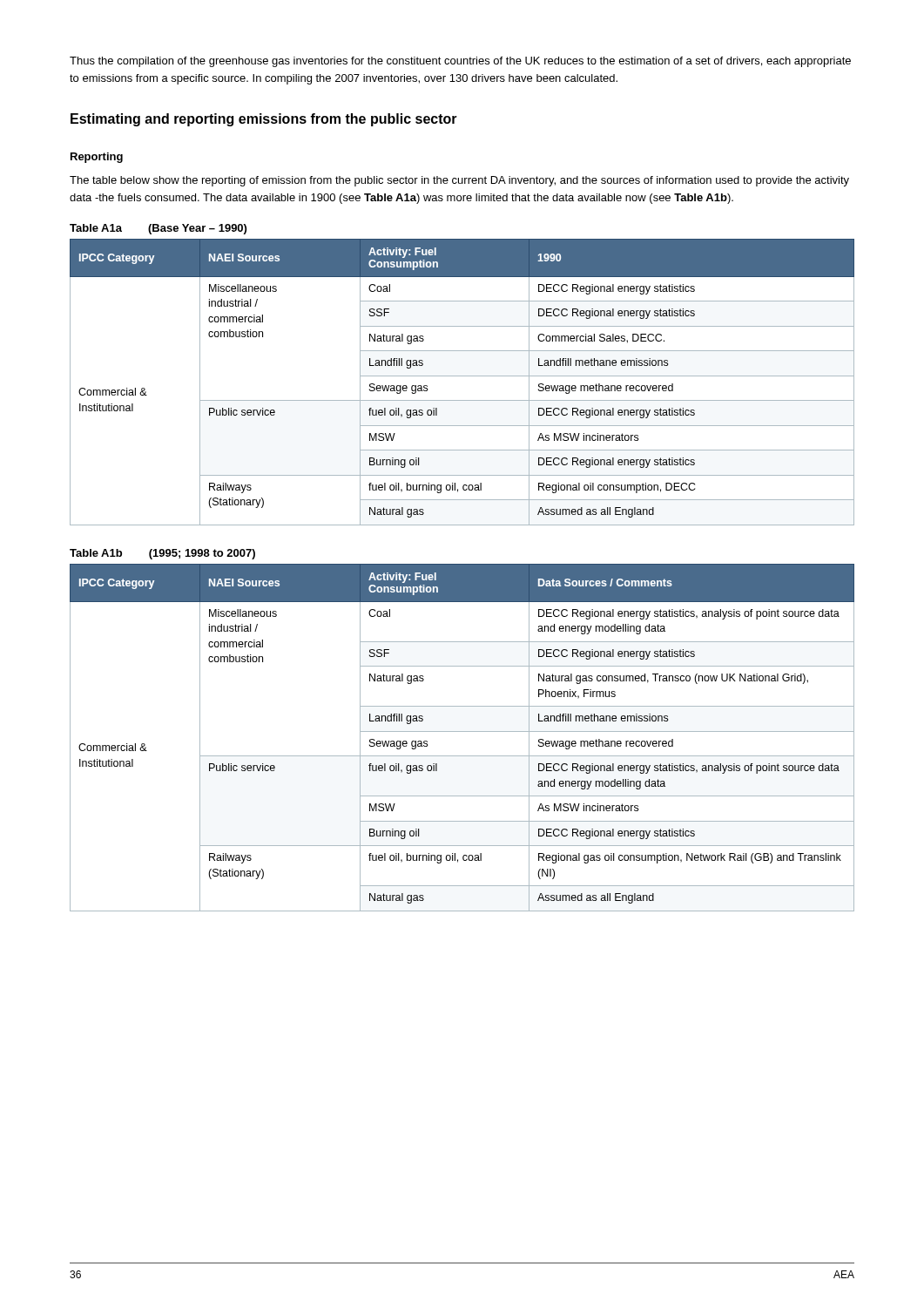Find the section header on this page that starts "Estimating and reporting emissions from the"
The width and height of the screenshot is (924, 1307).
[263, 119]
